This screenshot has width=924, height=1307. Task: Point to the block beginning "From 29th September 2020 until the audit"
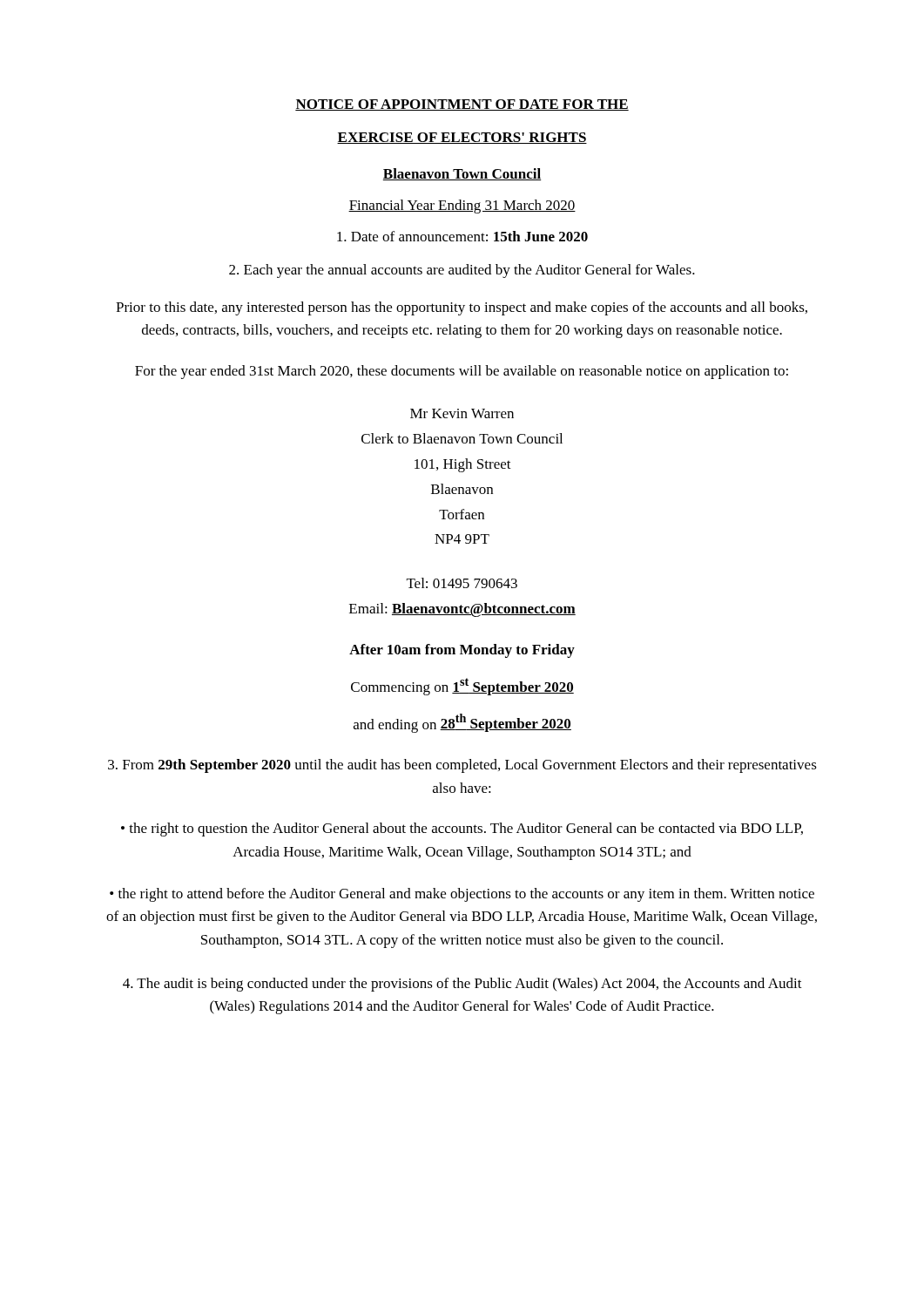462,776
